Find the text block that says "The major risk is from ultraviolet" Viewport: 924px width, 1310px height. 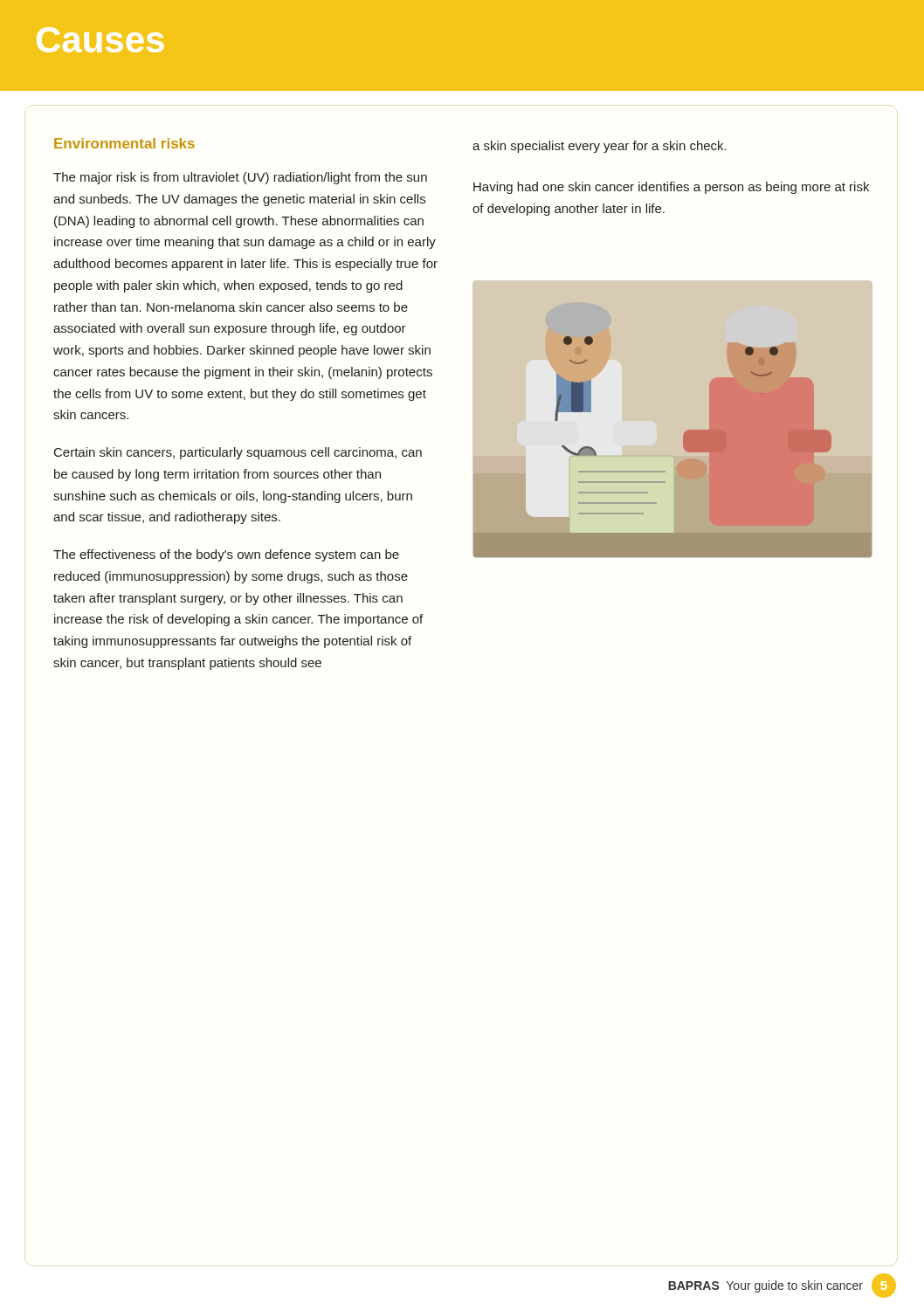click(245, 296)
